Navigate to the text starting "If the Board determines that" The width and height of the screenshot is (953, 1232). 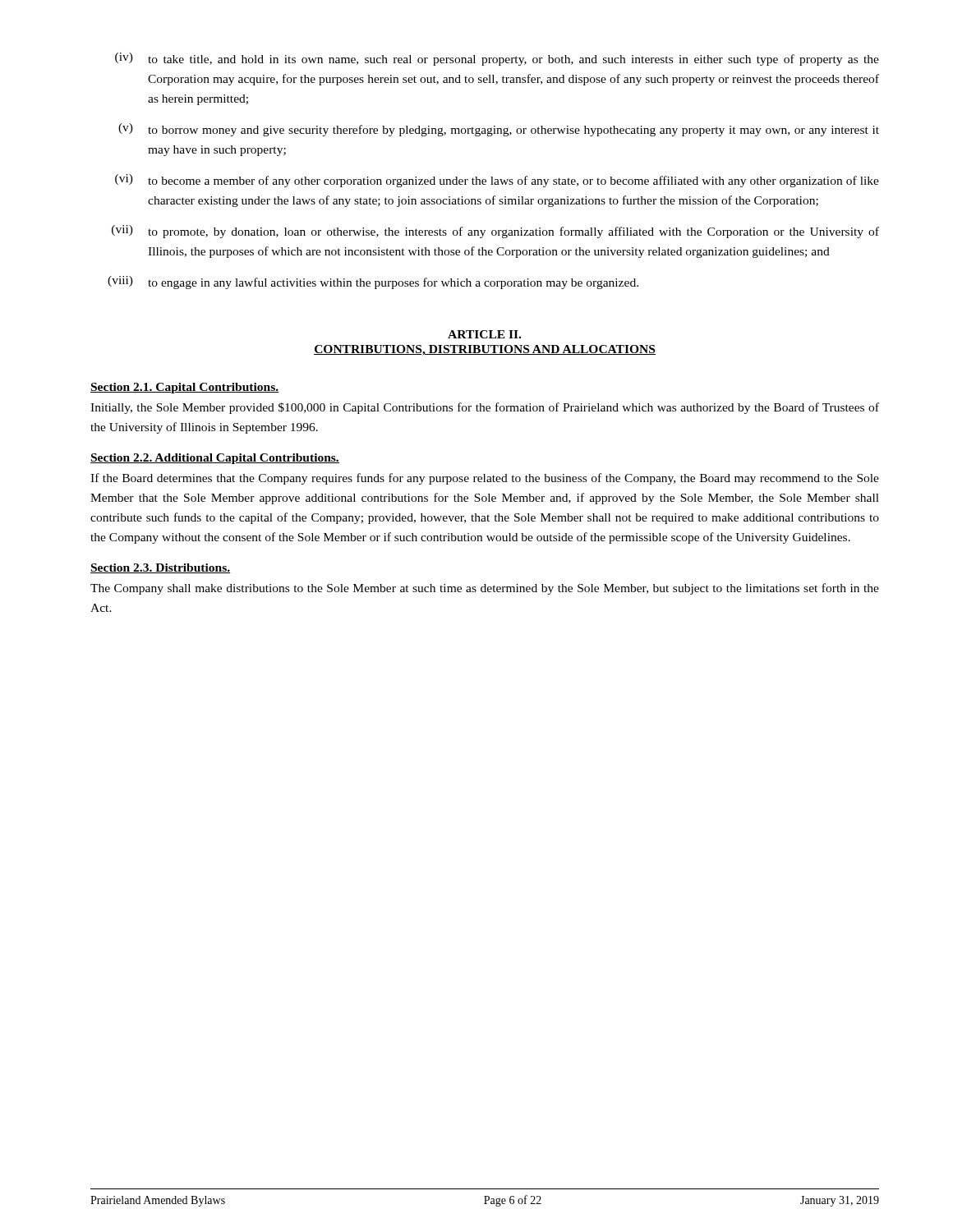tap(485, 507)
